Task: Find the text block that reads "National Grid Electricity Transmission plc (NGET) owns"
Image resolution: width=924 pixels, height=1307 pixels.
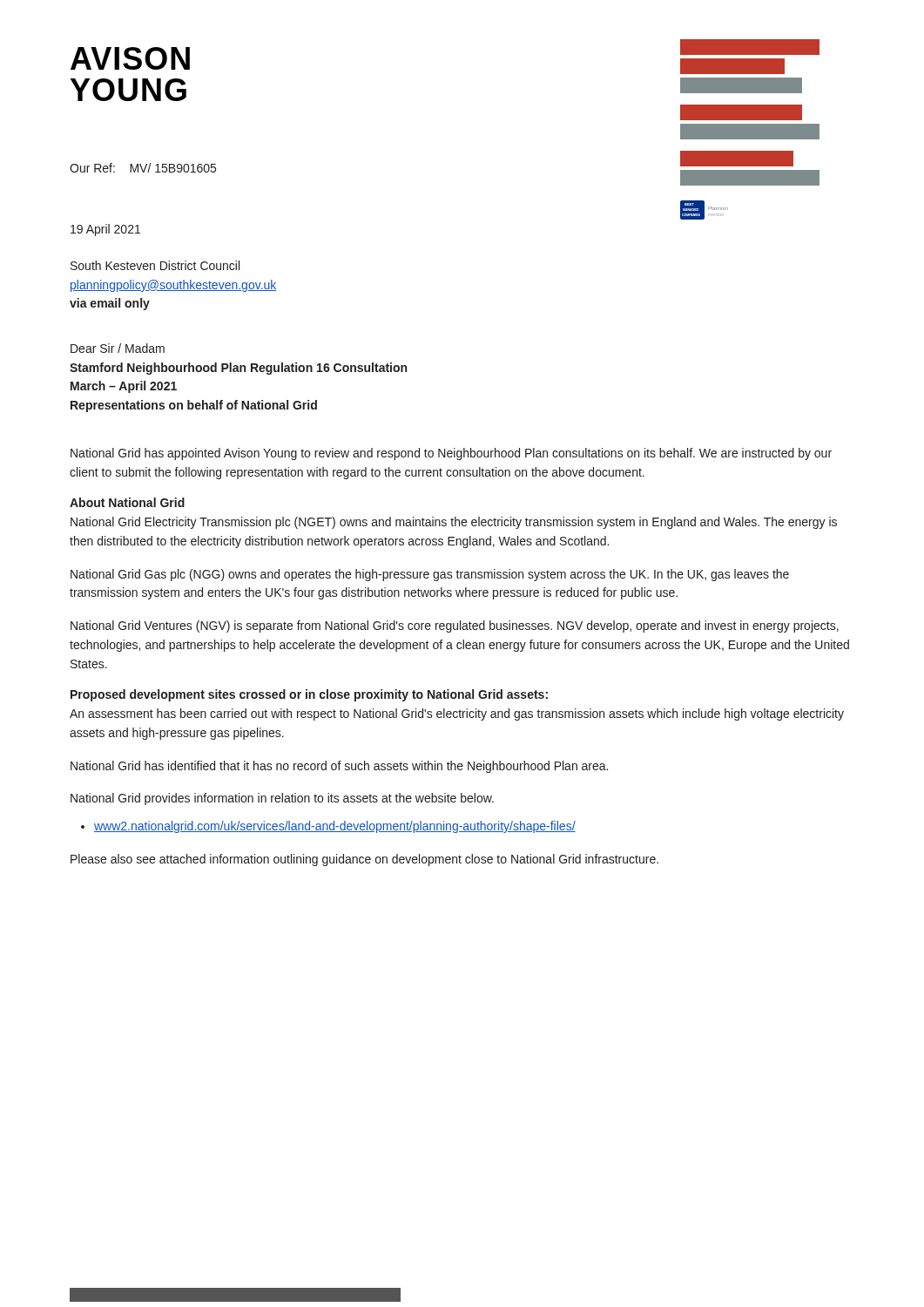Action: point(462,532)
